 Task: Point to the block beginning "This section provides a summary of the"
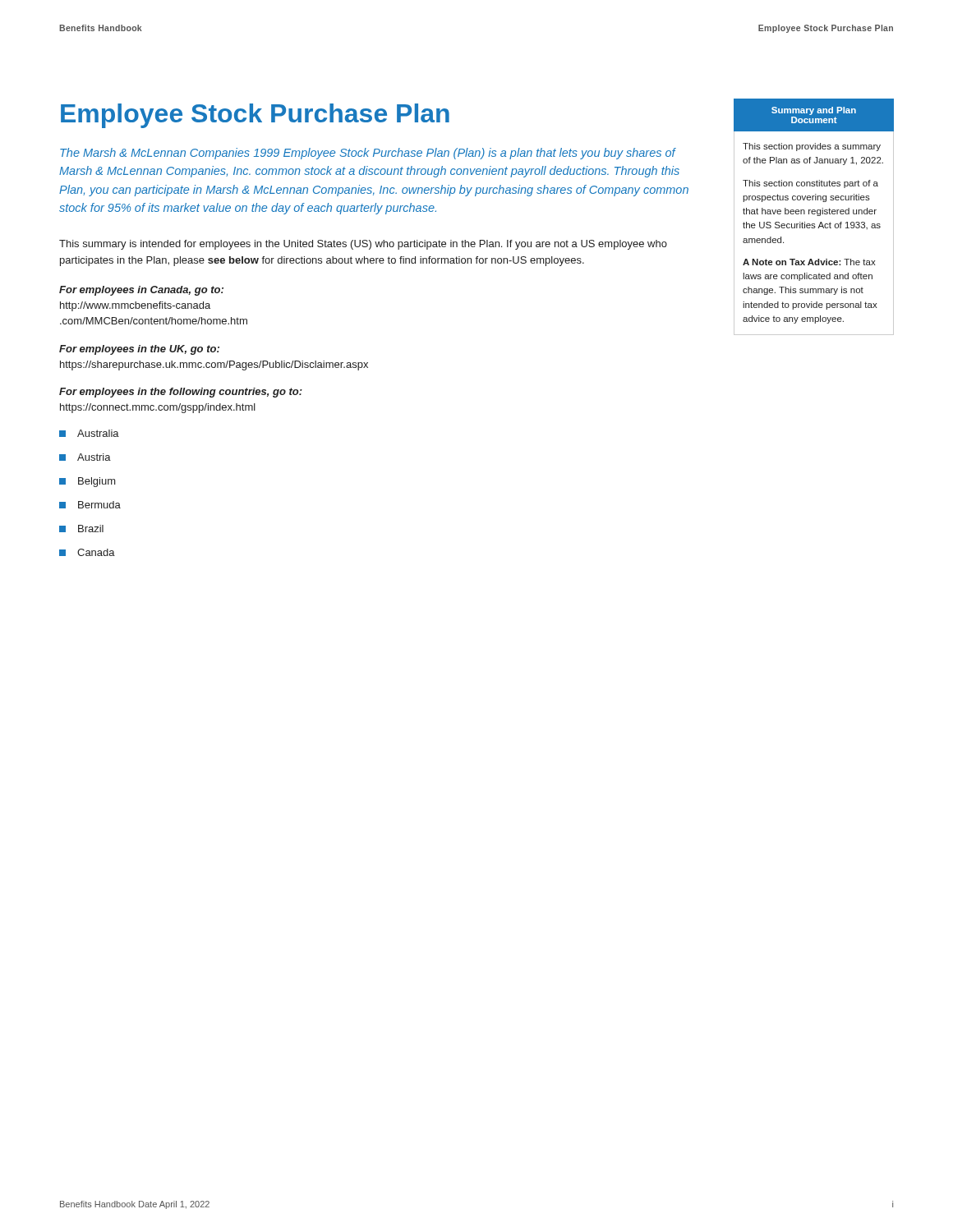click(x=814, y=233)
